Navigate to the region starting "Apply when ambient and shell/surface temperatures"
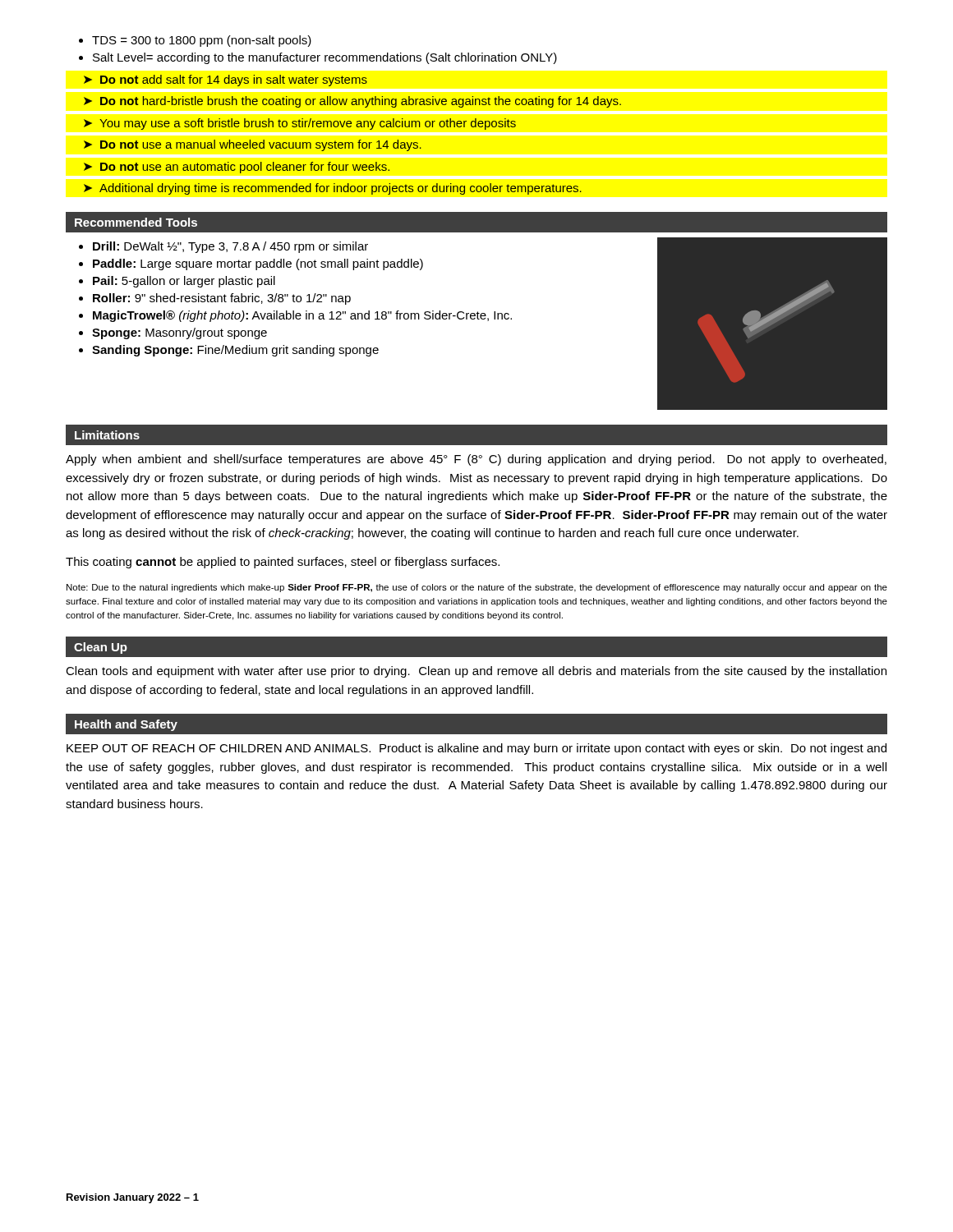953x1232 pixels. (x=476, y=496)
